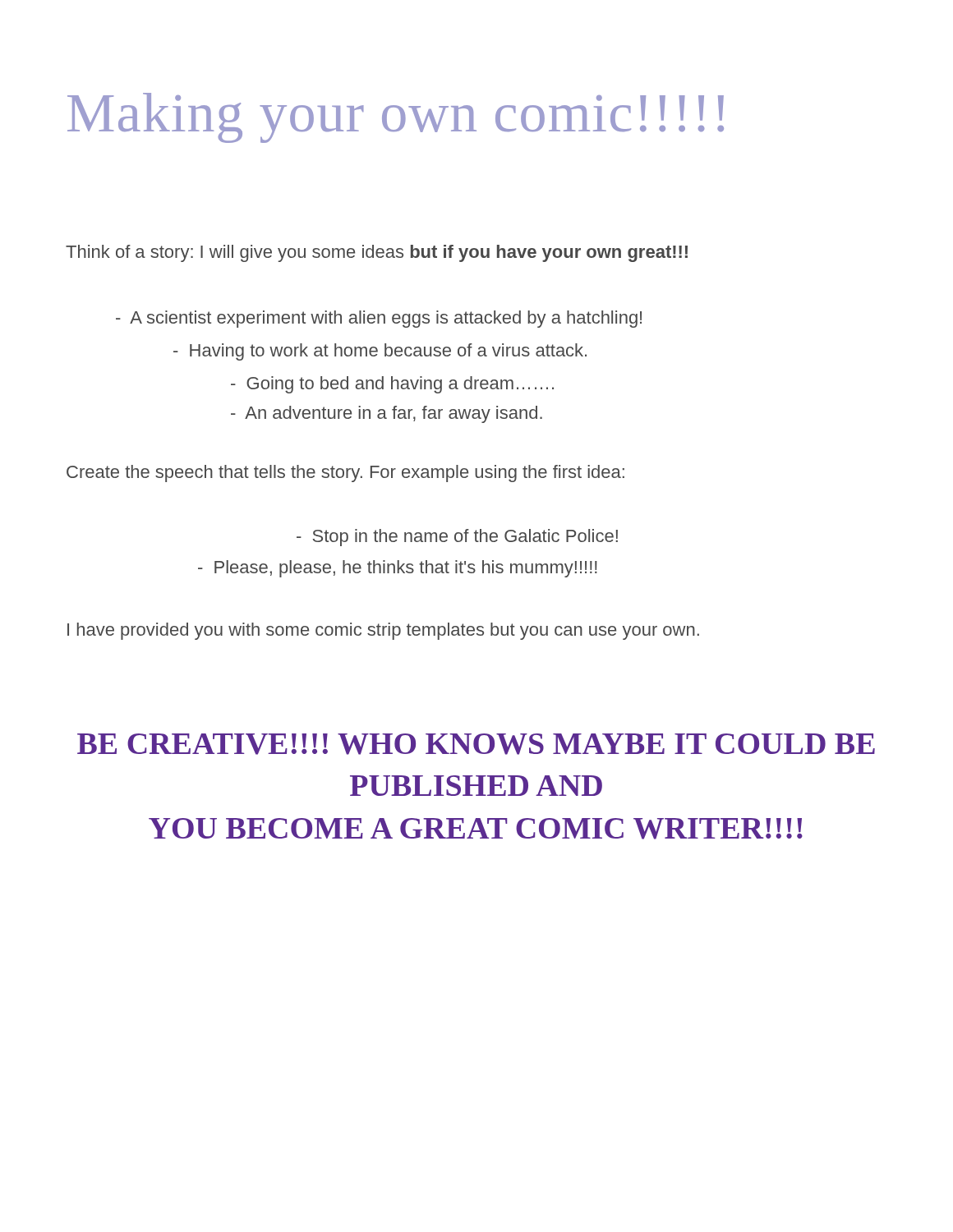This screenshot has width=953, height=1232.
Task: Locate the block of text that opens with "Create the speech that tells"
Action: [346, 472]
